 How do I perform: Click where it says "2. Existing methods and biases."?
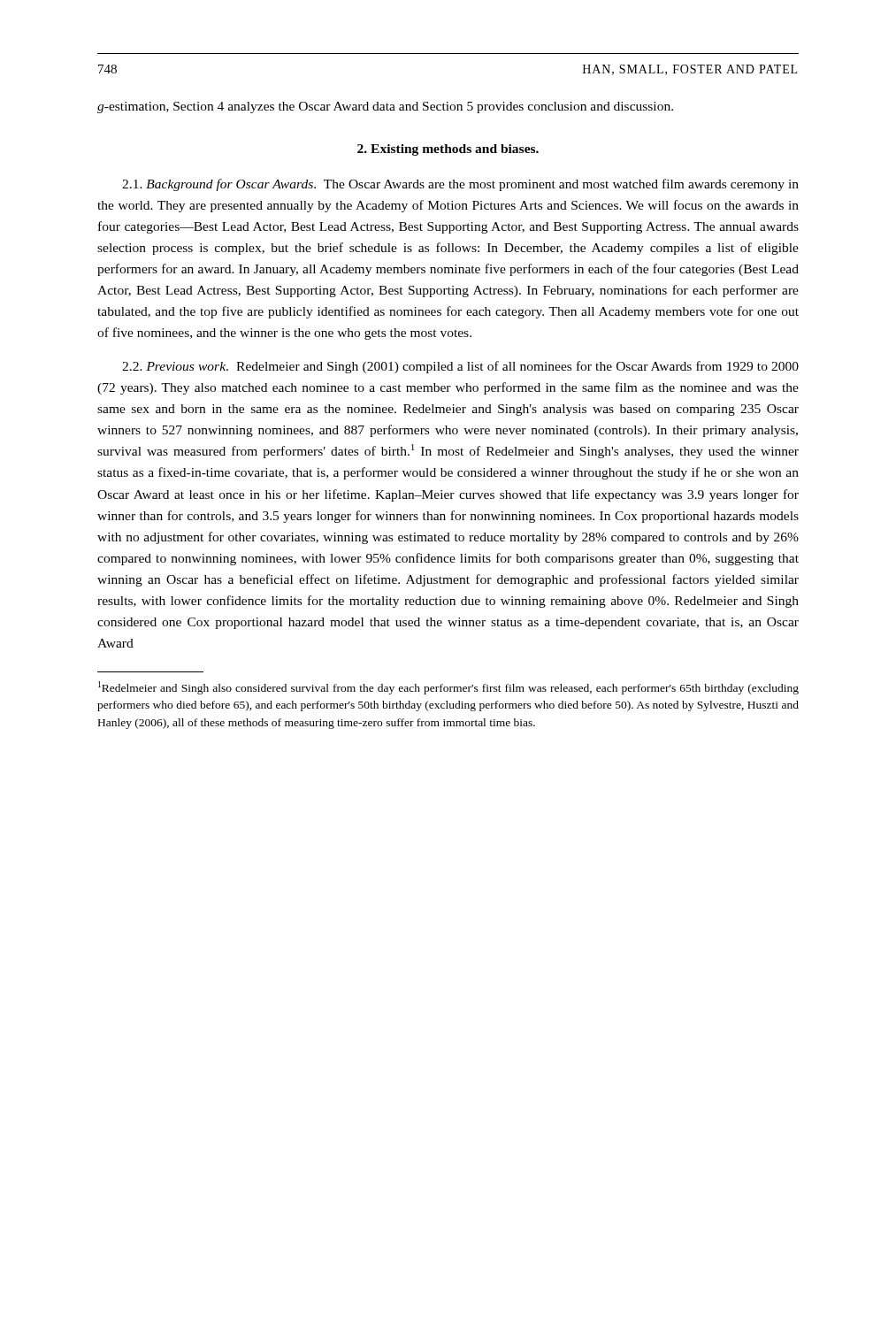[x=448, y=148]
